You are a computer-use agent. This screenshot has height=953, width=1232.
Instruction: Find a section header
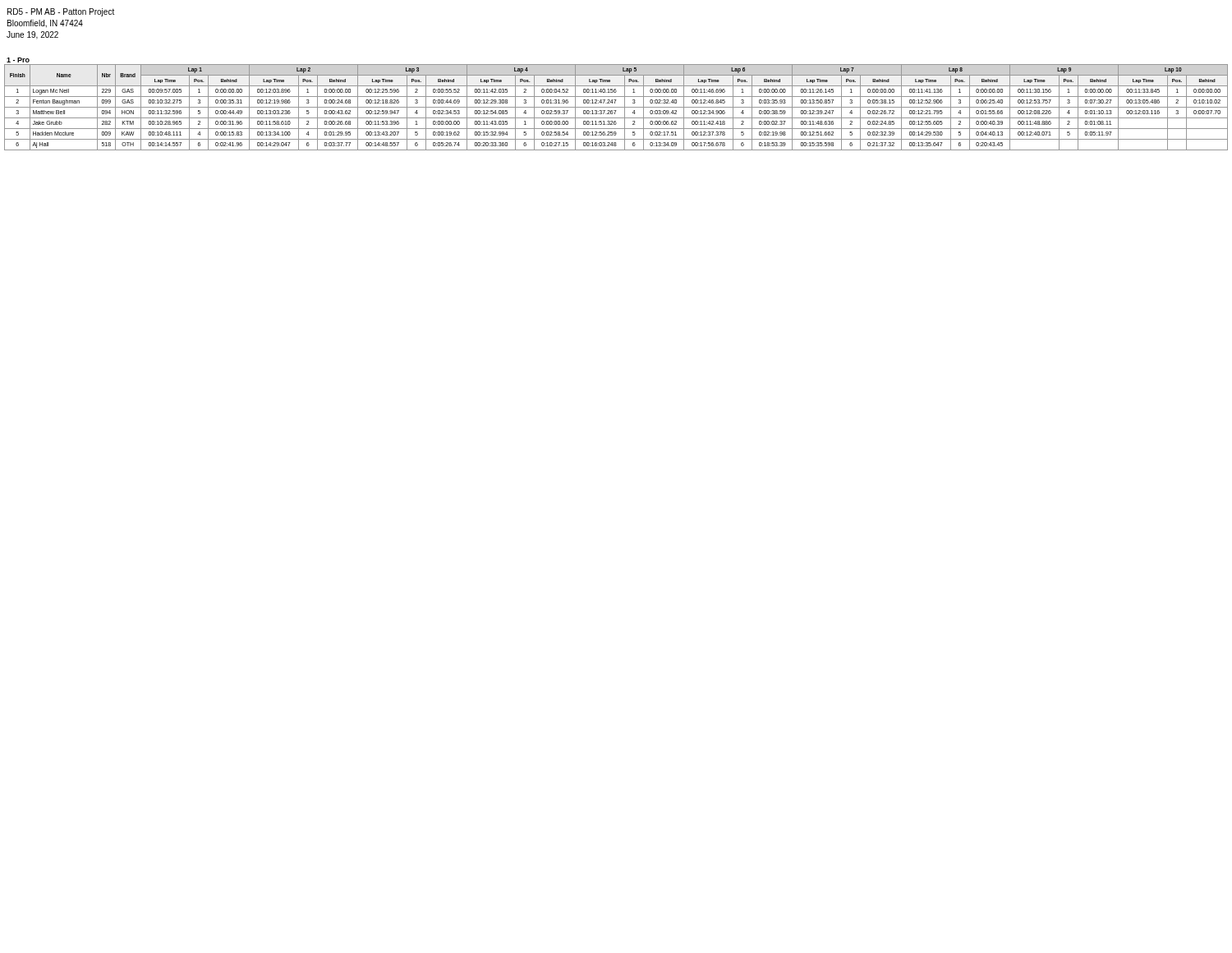[18, 60]
